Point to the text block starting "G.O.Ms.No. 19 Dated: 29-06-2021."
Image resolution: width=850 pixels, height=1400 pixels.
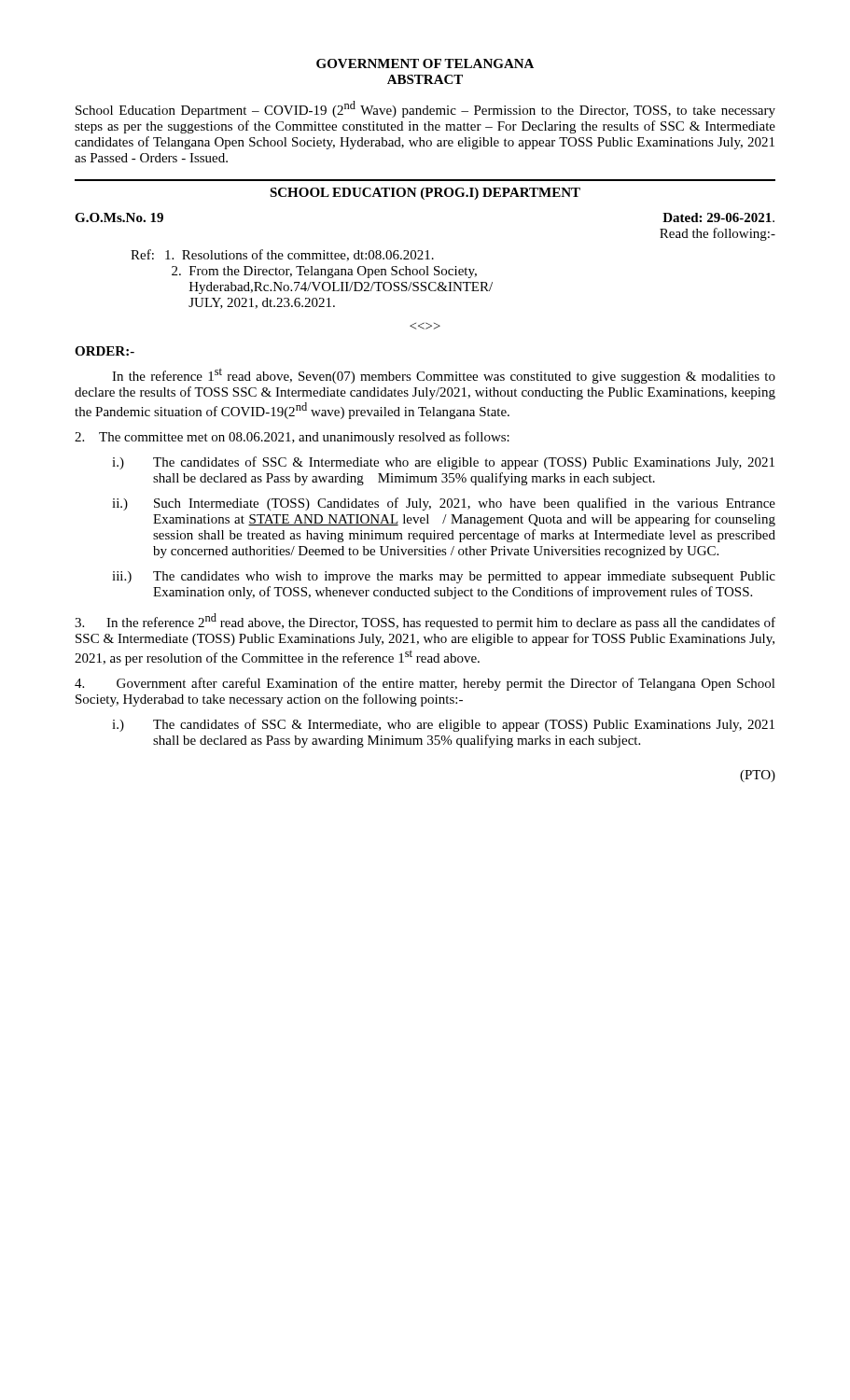(x=114, y=217)
